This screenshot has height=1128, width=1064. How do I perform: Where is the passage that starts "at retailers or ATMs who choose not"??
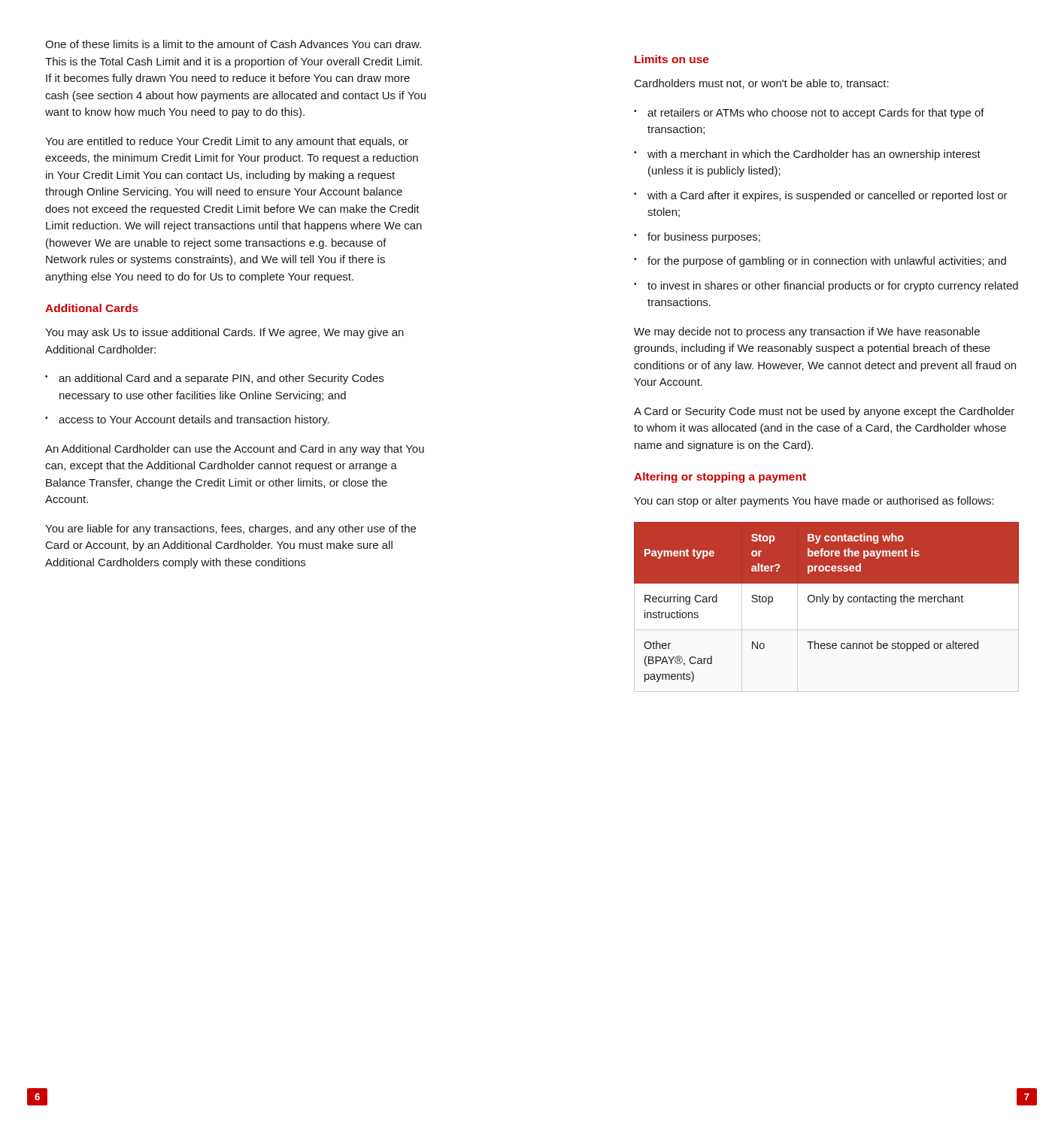816,121
